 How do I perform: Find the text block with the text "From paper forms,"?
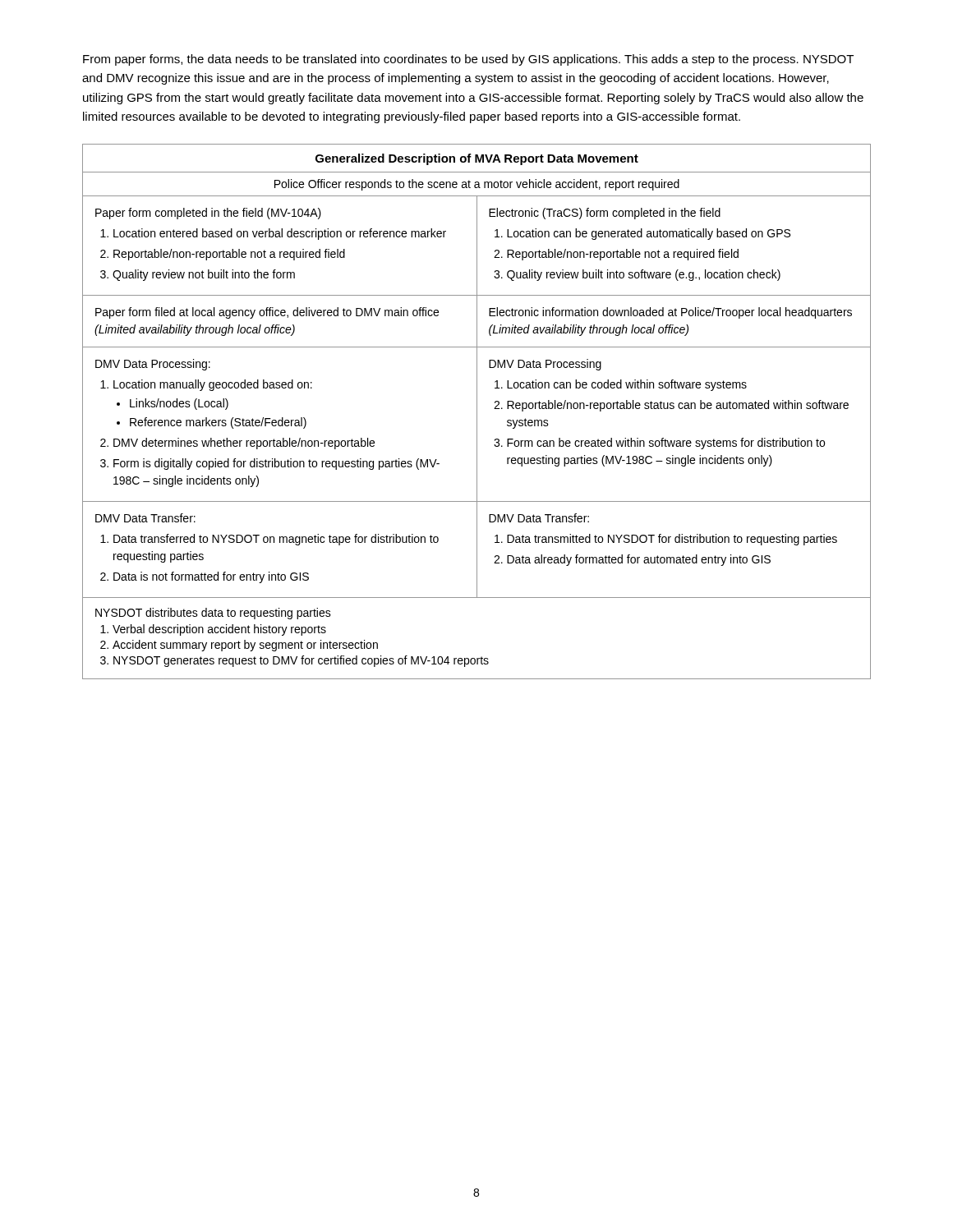(473, 87)
